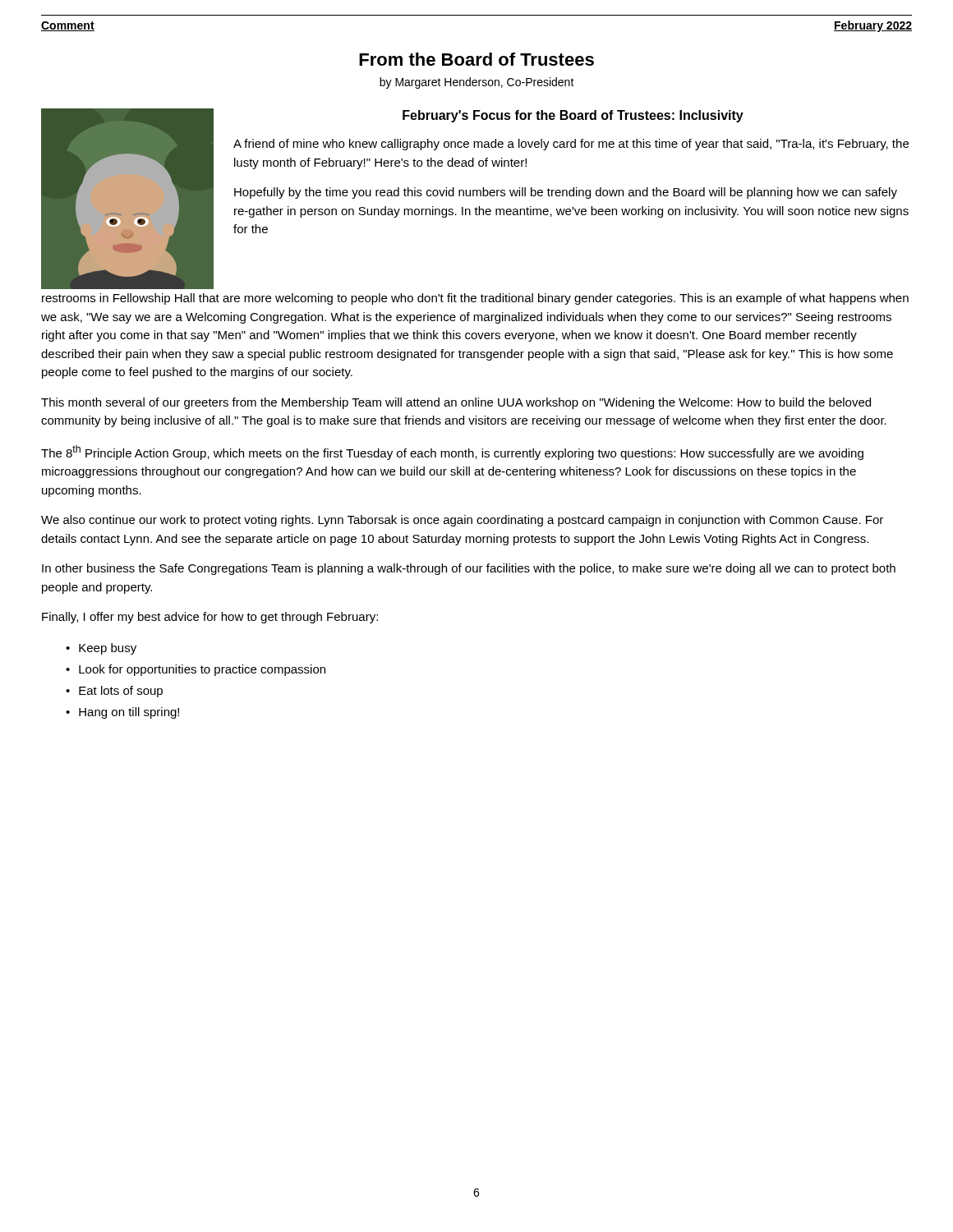Screen dimensions: 1232x953
Task: Navigate to the region starting "February's Focus for the Board of"
Action: (x=573, y=115)
